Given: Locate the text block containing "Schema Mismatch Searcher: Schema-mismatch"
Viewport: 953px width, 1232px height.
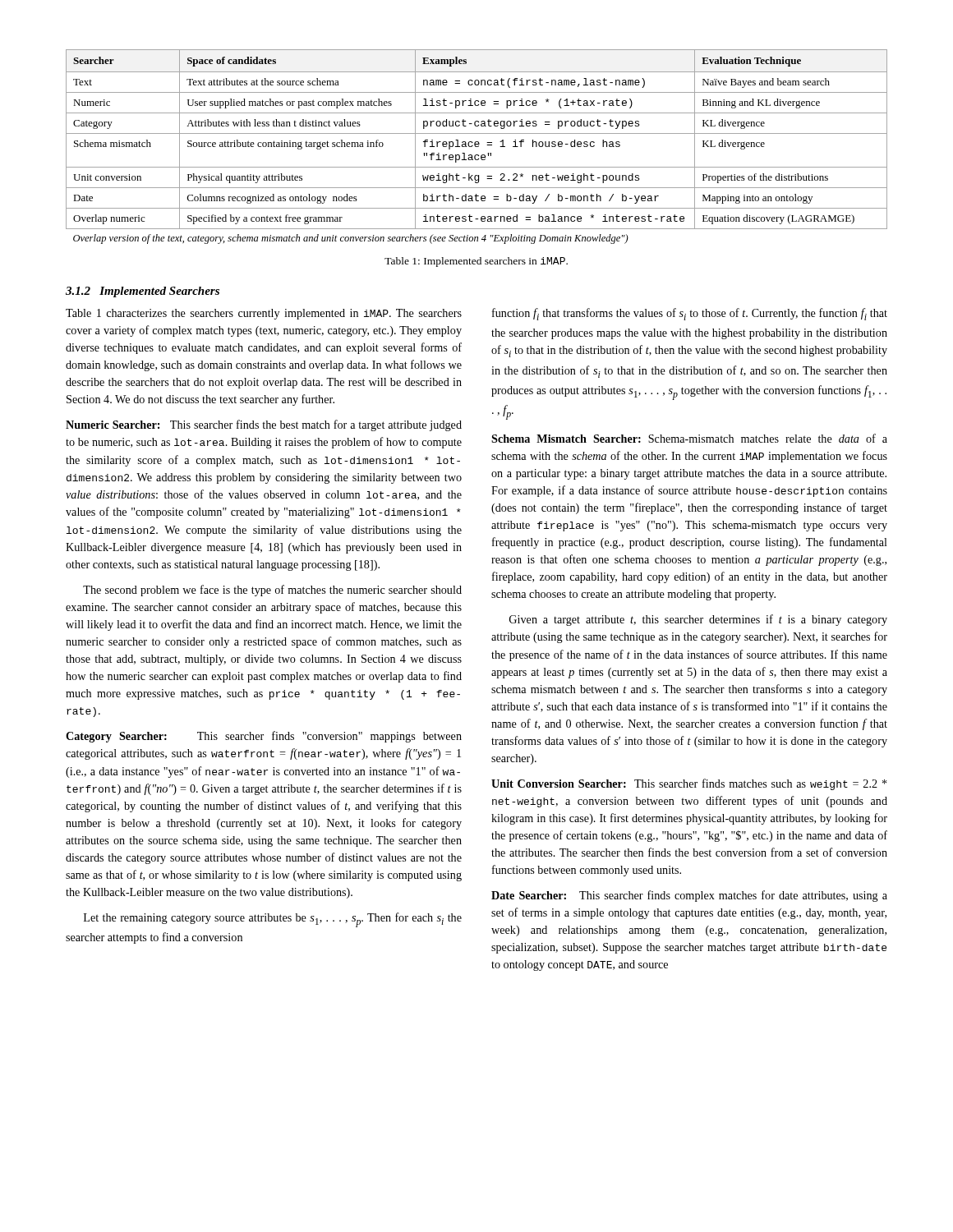Looking at the screenshot, I should click(689, 598).
